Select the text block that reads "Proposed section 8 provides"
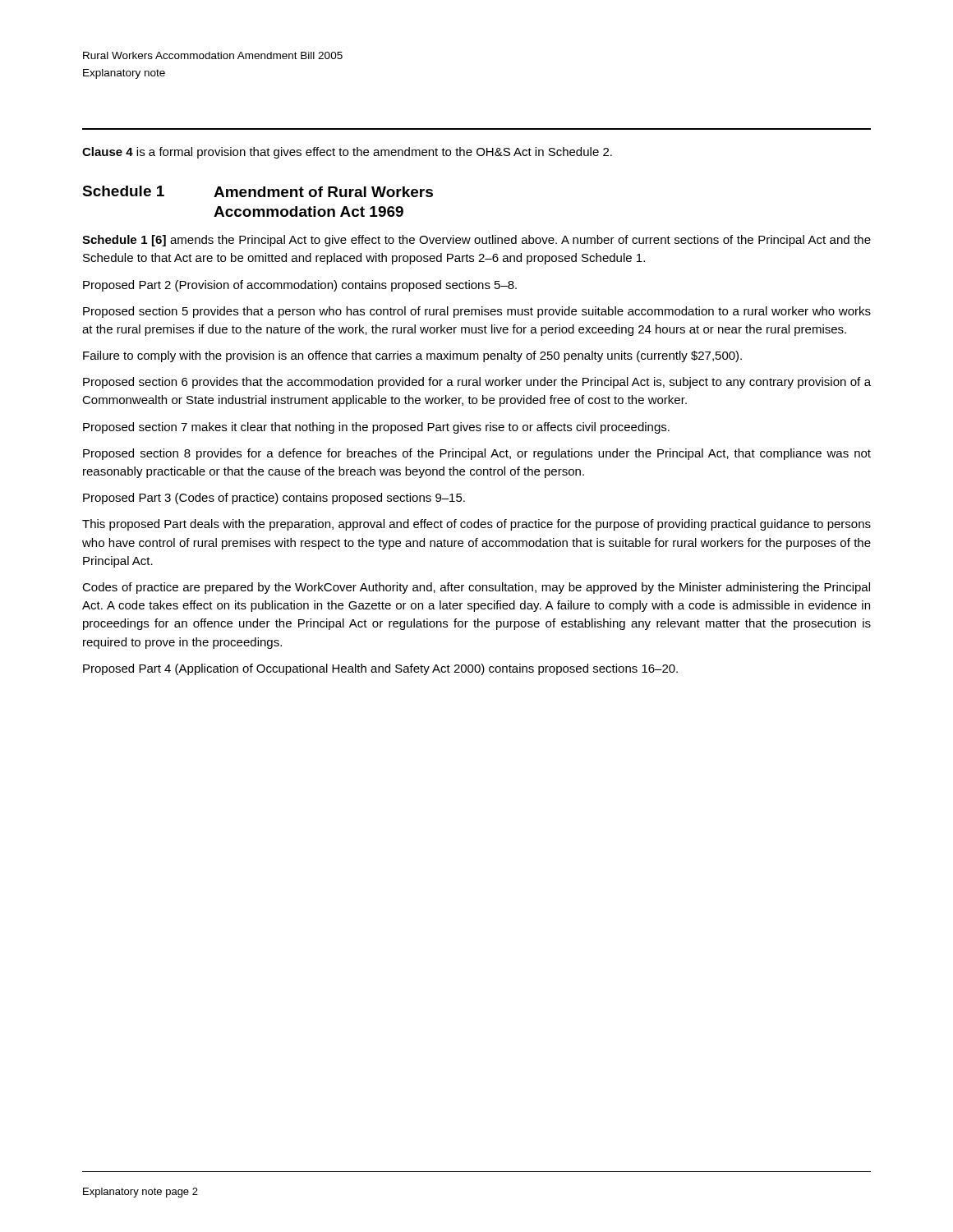This screenshot has width=953, height=1232. pos(476,462)
